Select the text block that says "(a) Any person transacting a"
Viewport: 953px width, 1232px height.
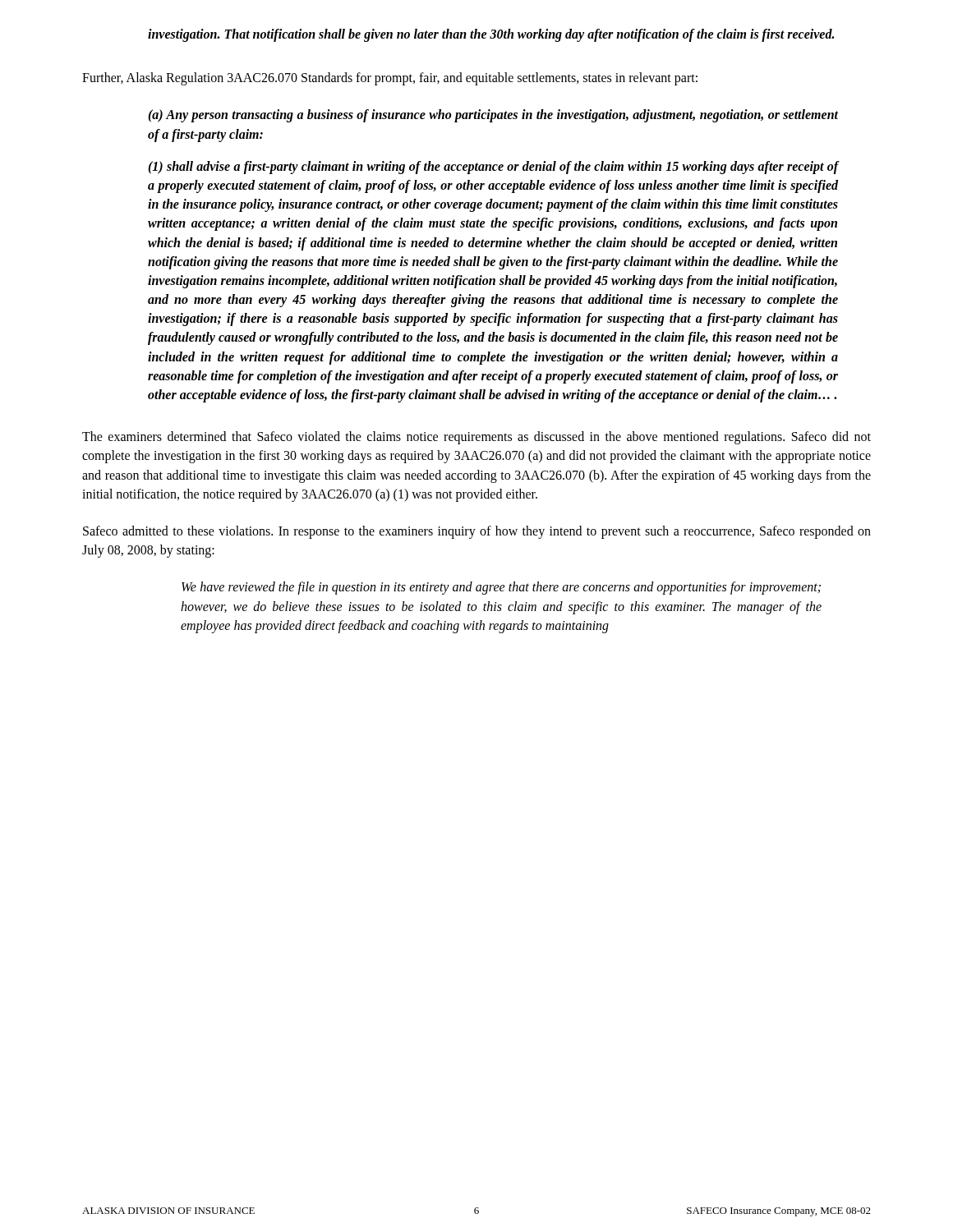click(x=493, y=124)
